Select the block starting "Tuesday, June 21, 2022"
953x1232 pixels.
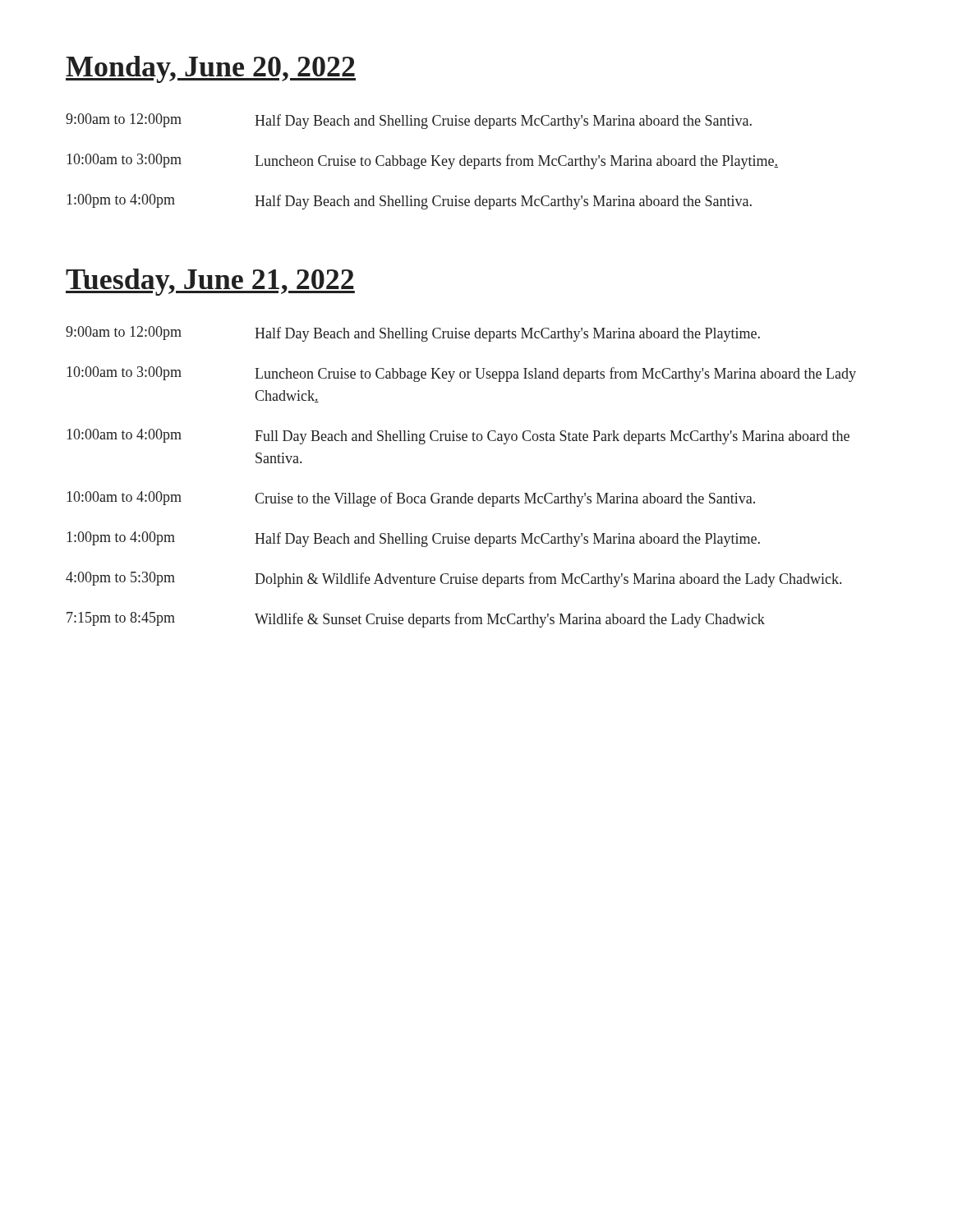[210, 279]
